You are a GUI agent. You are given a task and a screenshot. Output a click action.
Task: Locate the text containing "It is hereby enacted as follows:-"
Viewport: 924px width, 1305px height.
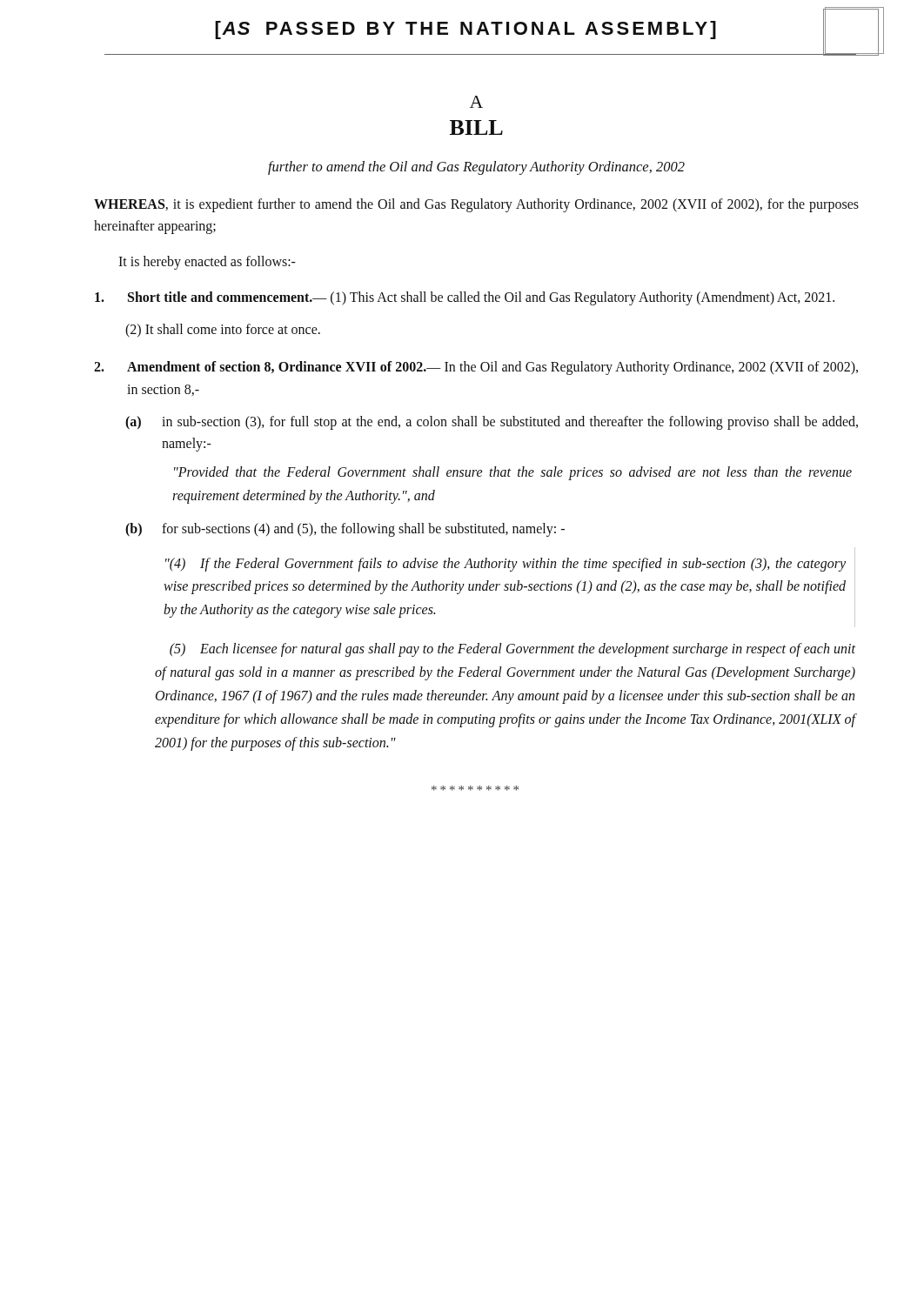tap(207, 261)
